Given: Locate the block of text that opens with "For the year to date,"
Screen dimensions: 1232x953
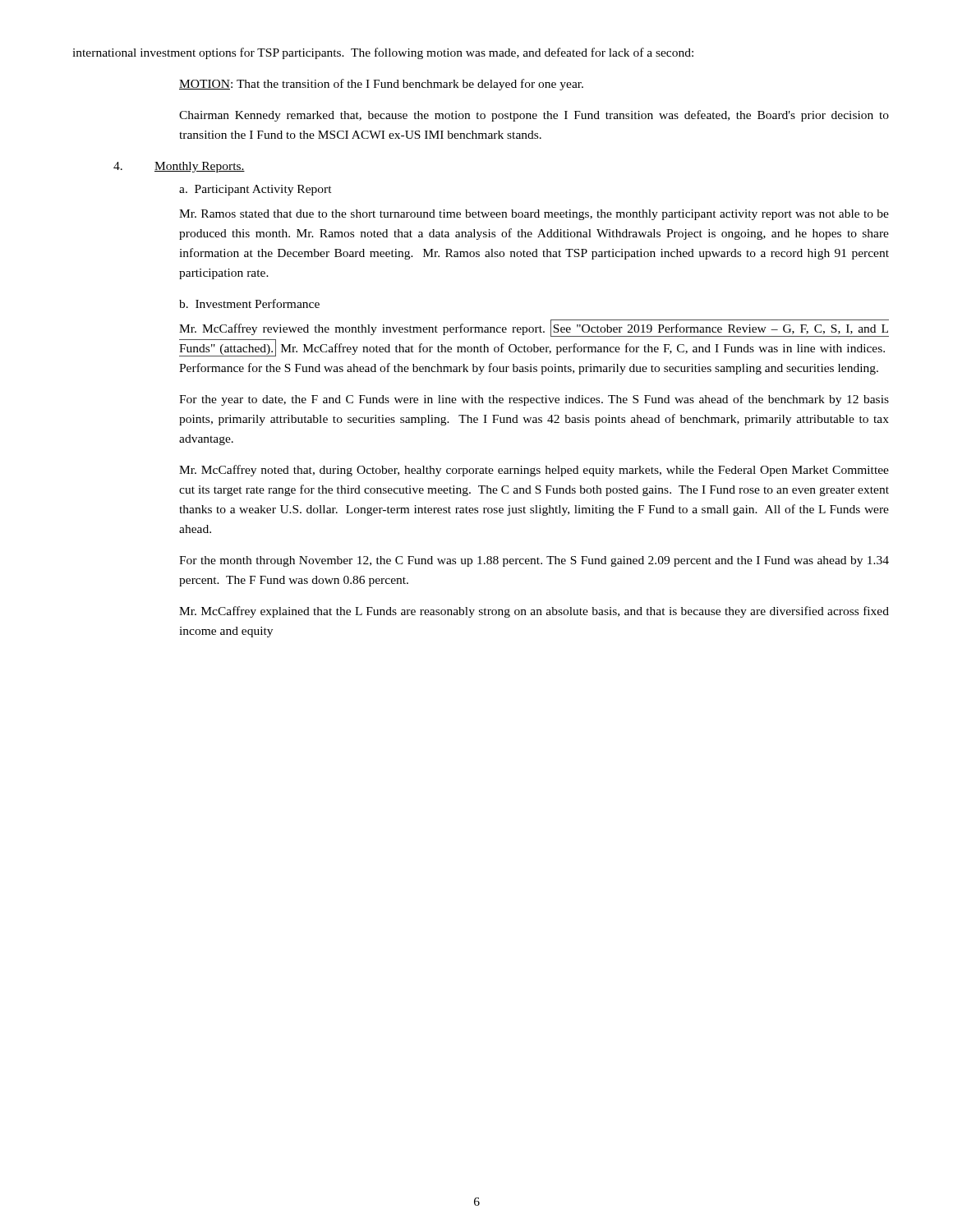Looking at the screenshot, I should [481, 419].
